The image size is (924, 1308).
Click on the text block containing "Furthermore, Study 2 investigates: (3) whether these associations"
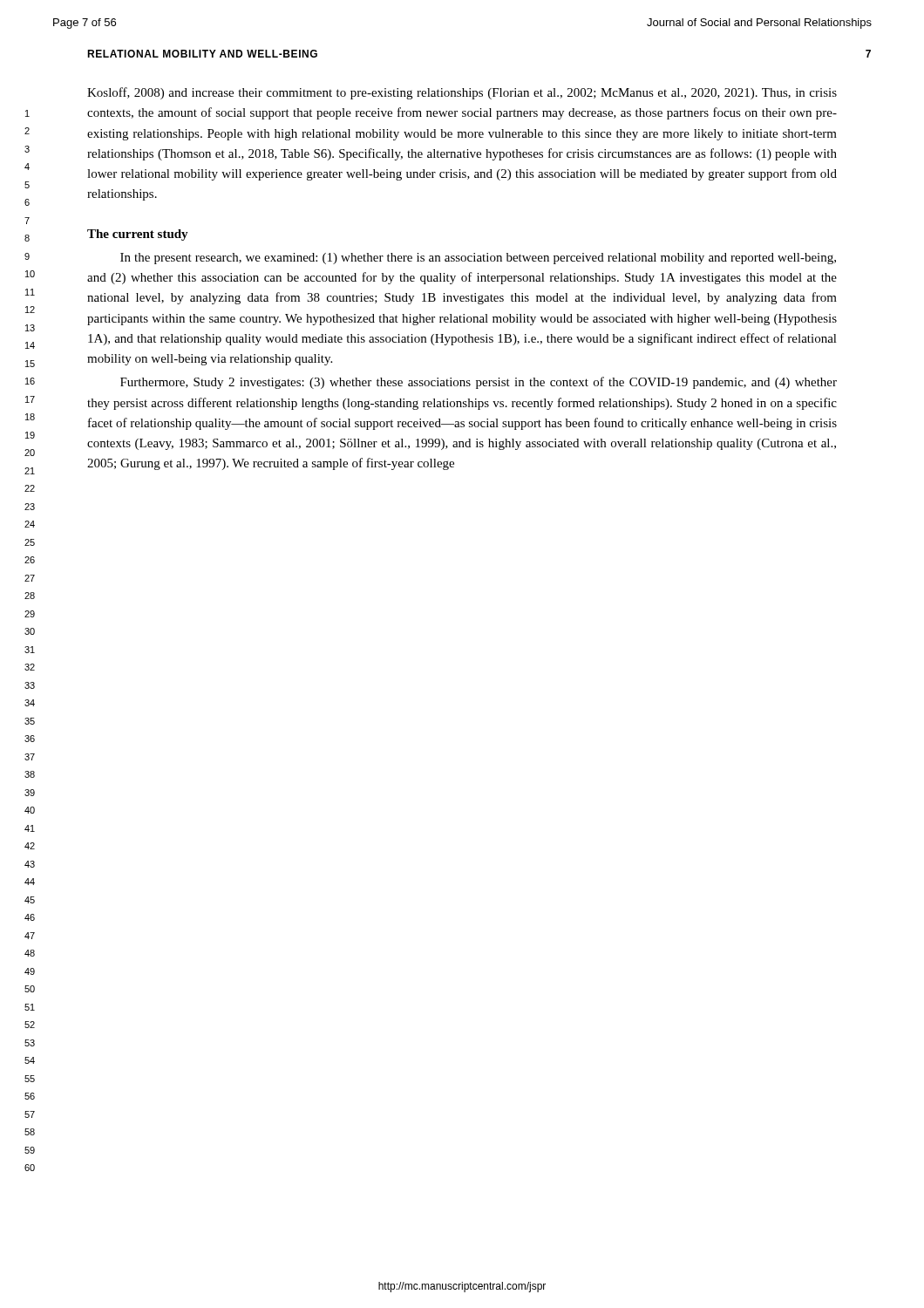coord(462,423)
